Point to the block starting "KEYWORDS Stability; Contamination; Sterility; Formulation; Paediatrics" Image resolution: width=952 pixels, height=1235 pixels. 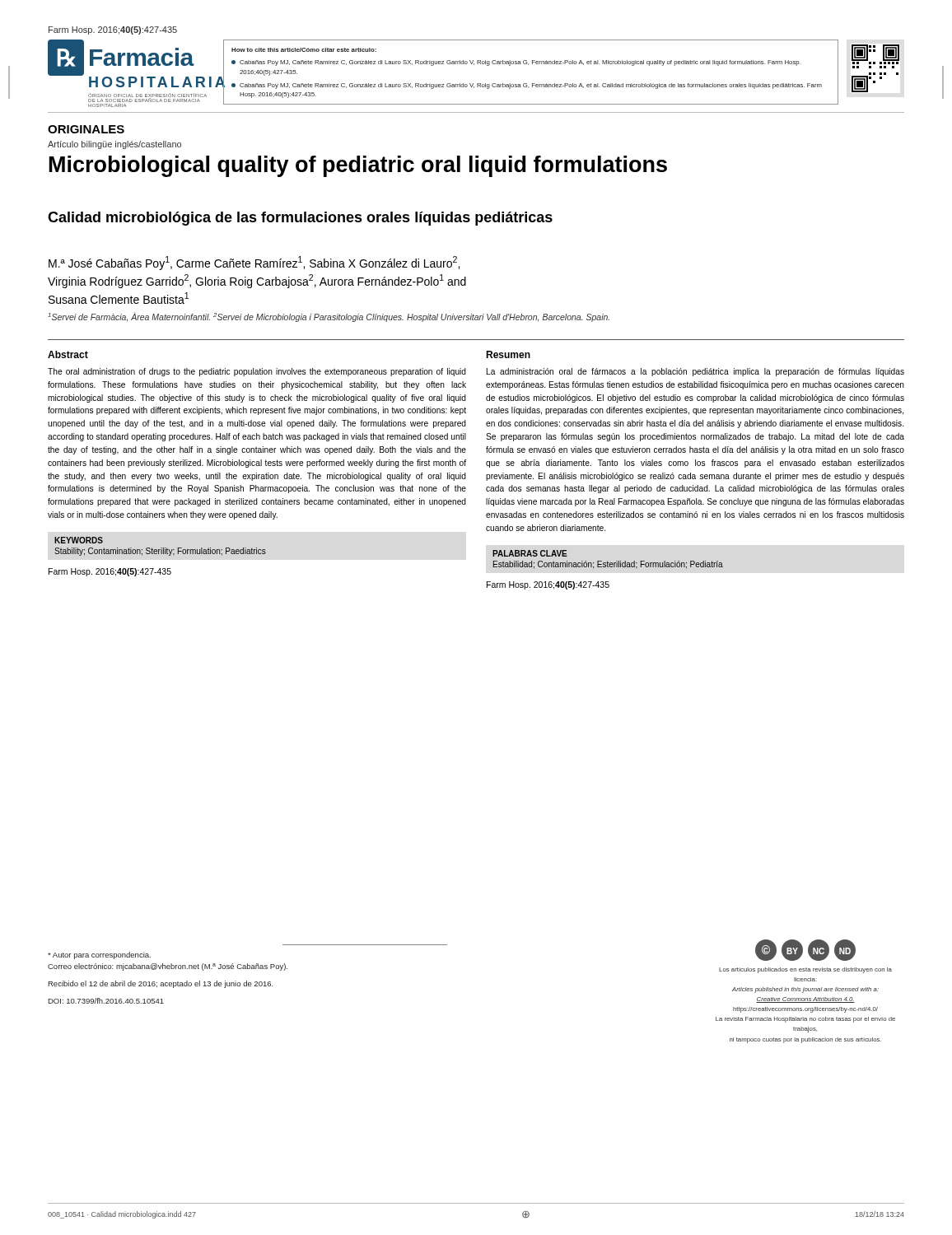257,546
